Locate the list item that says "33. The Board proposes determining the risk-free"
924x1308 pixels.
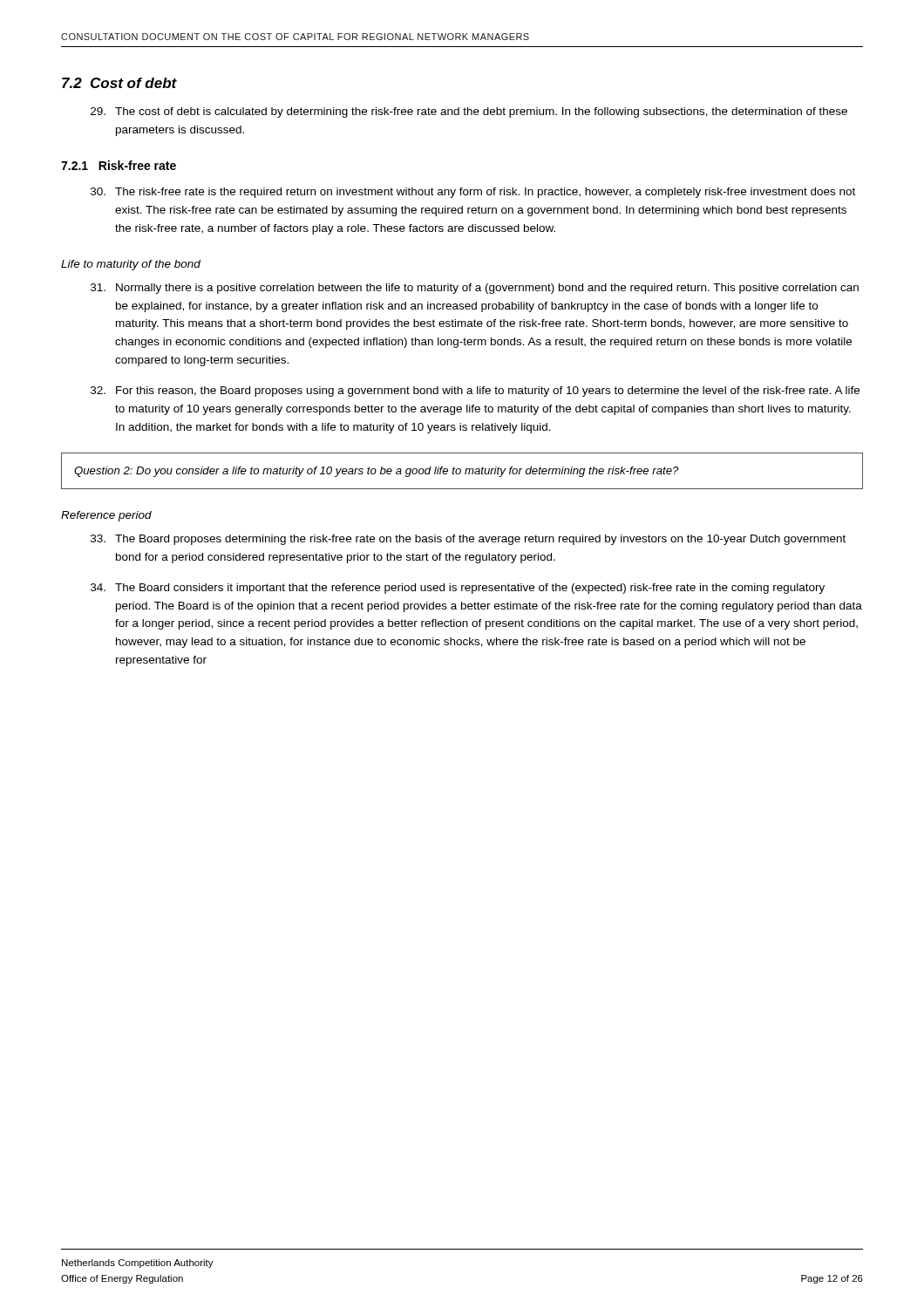(462, 548)
